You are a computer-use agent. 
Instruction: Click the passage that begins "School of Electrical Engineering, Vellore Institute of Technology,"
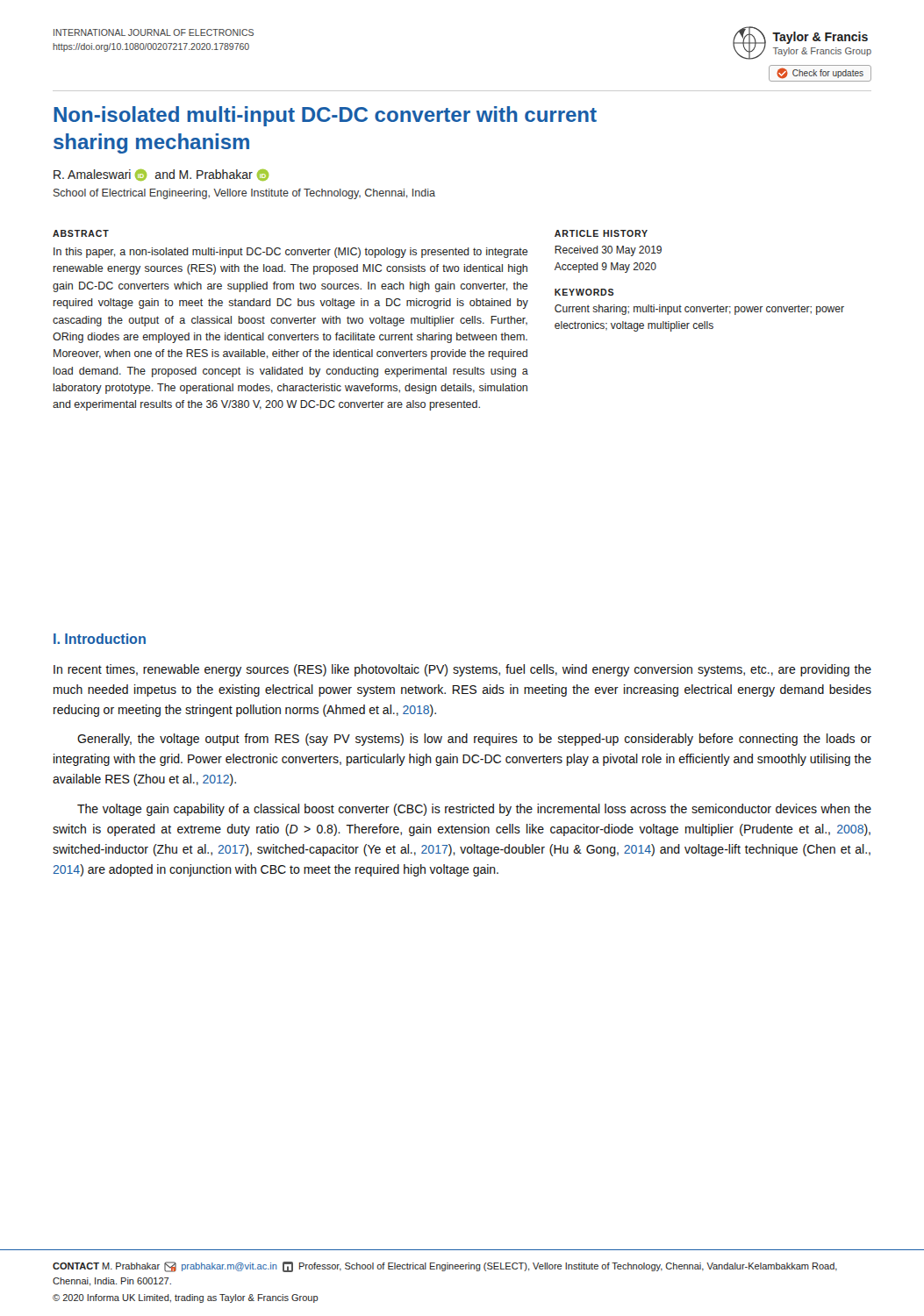(x=244, y=193)
